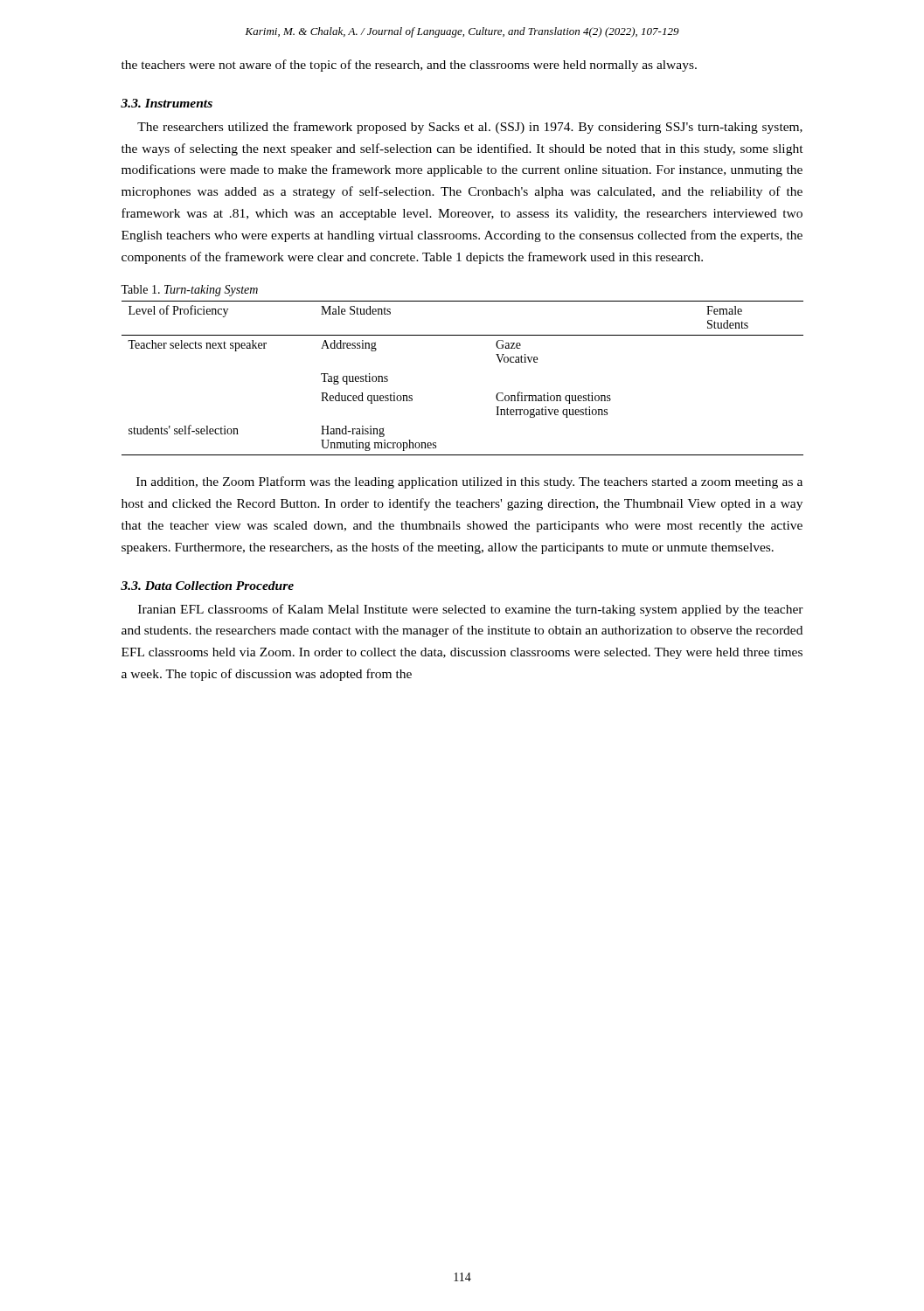
Task: Locate the caption
Action: 190,290
